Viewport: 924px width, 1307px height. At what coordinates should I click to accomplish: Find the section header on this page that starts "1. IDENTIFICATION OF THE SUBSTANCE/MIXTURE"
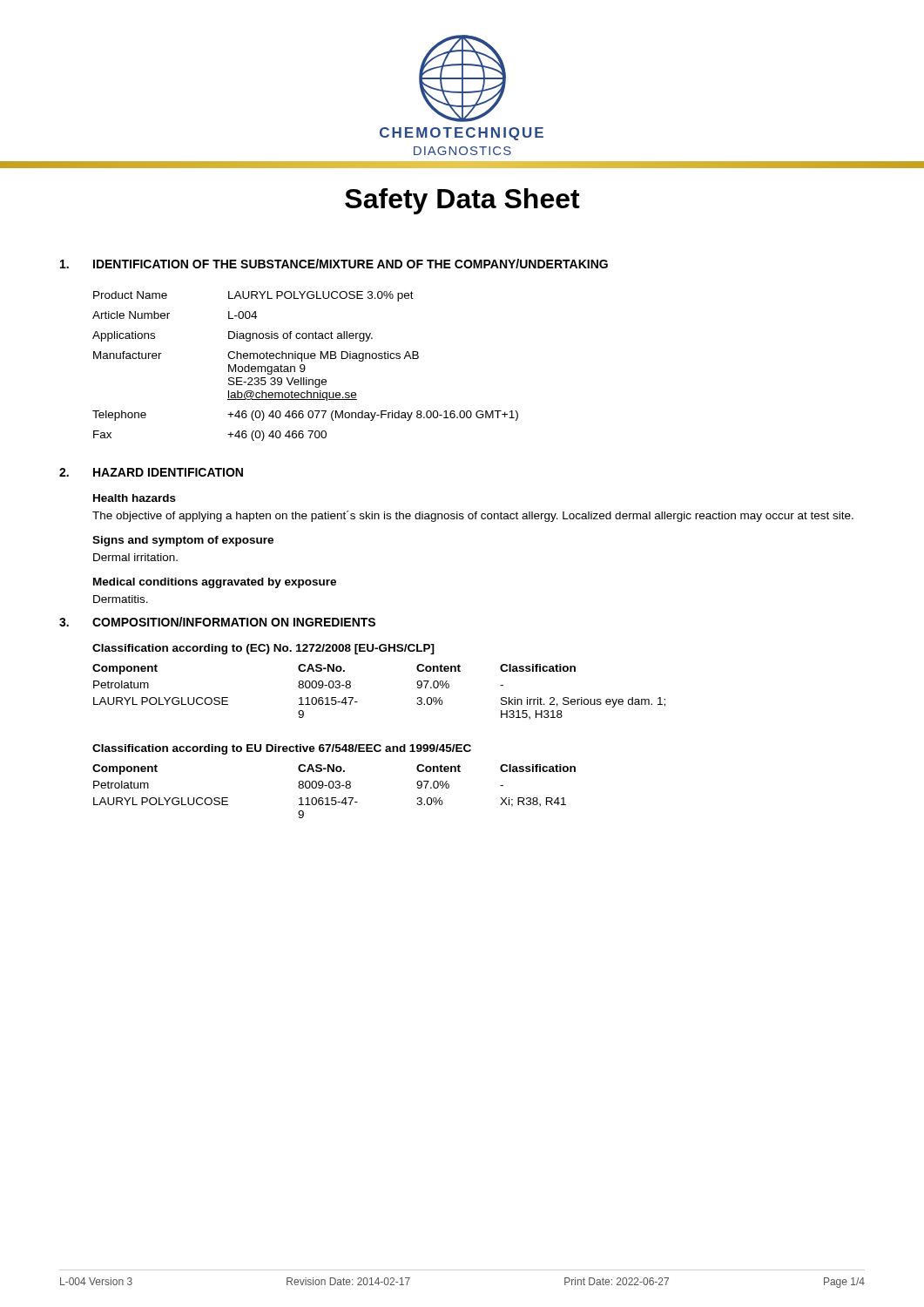point(462,264)
